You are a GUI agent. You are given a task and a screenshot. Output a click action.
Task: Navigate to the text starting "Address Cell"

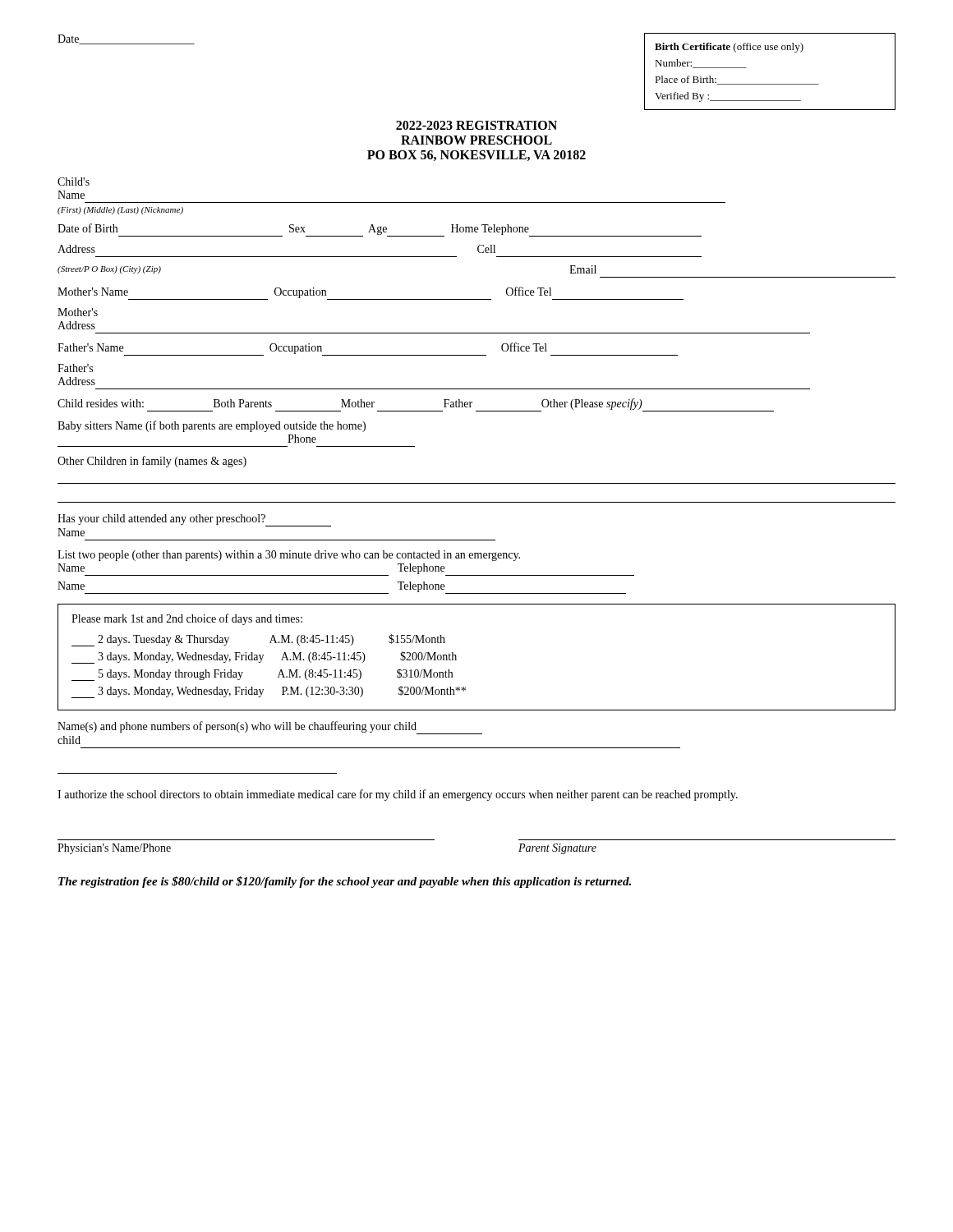(379, 250)
